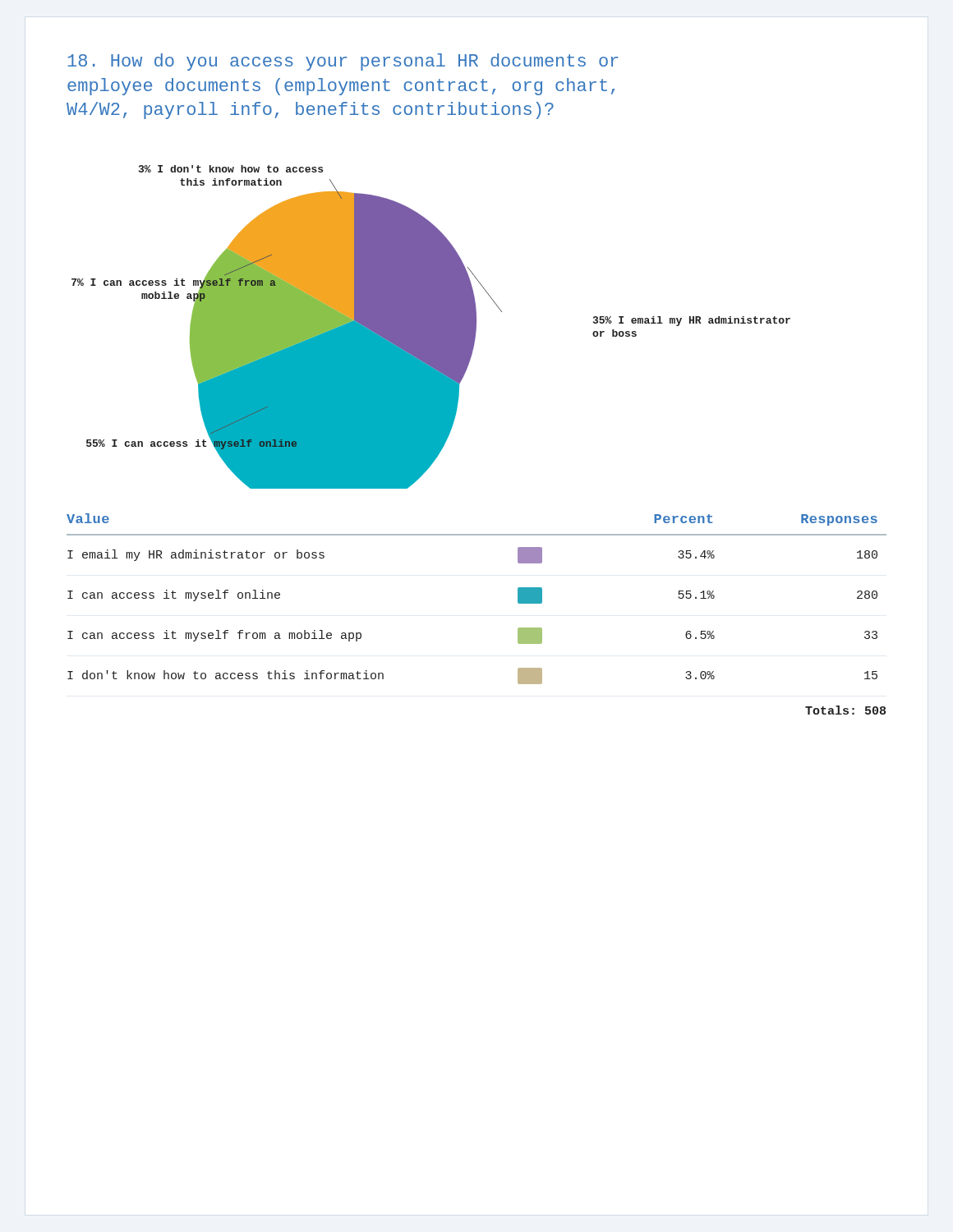Click on the table containing "I can access it"

(476, 612)
